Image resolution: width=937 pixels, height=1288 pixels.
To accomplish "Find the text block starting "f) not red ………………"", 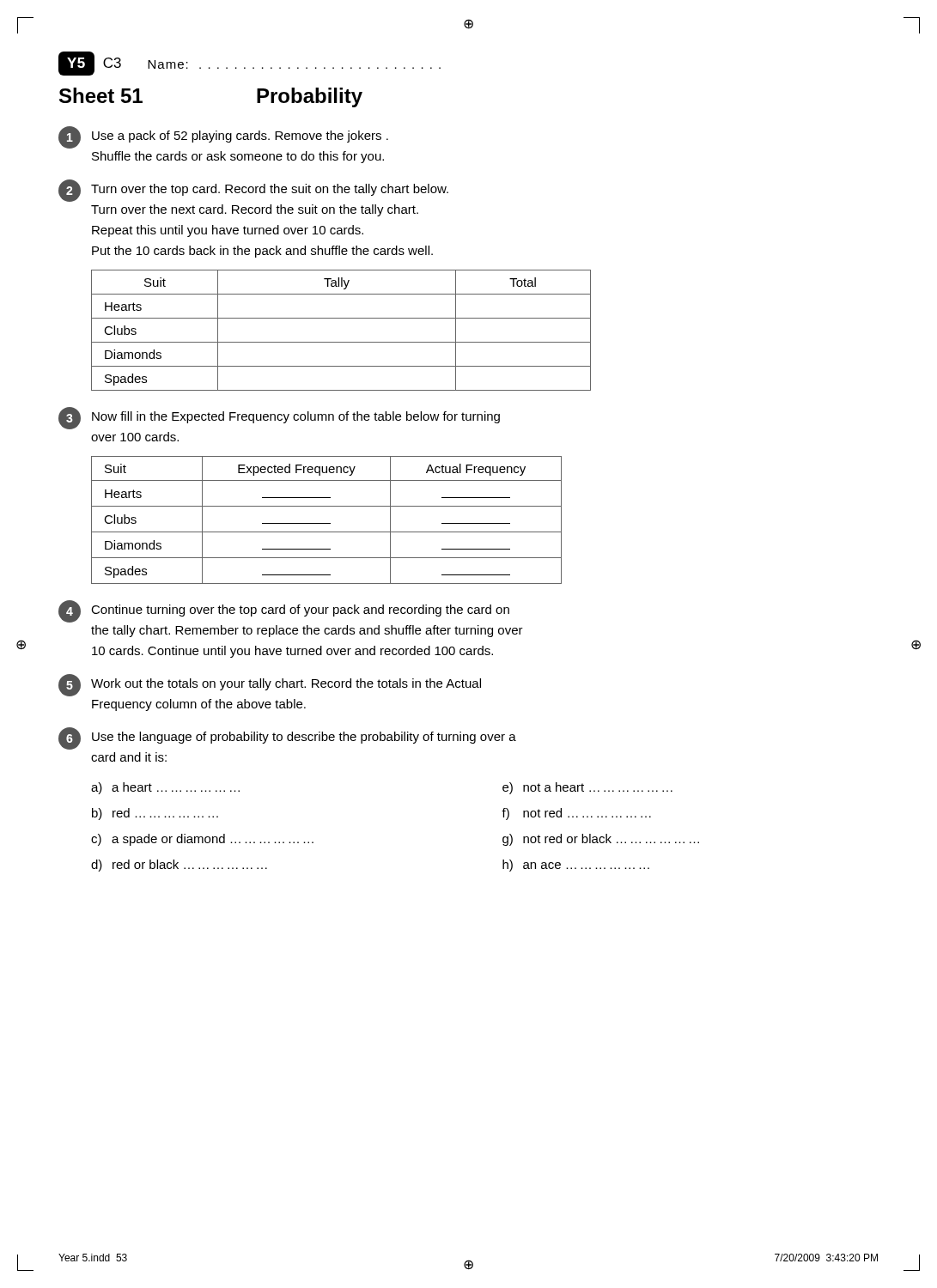I will click(x=578, y=813).
